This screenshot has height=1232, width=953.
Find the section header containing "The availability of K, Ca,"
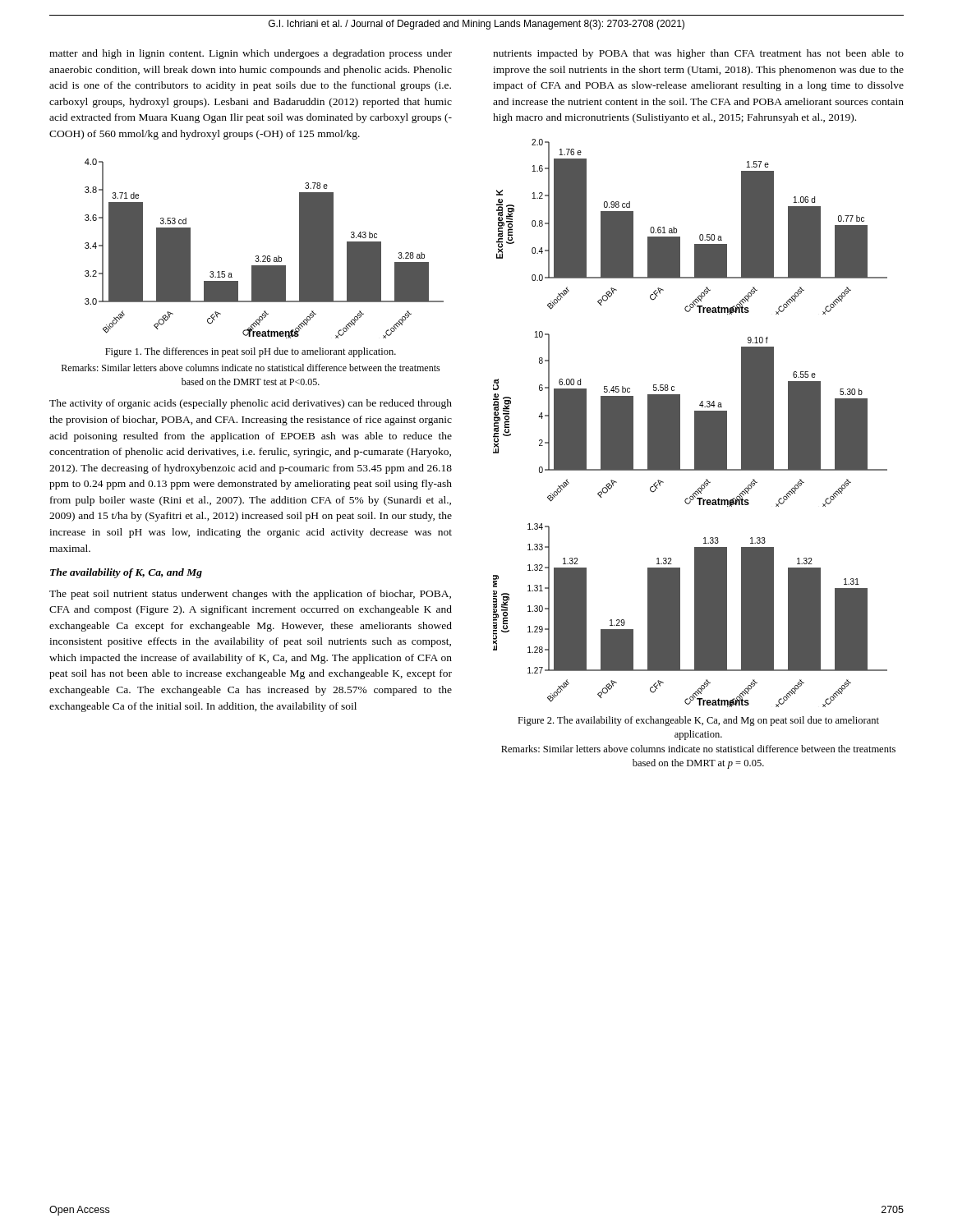(x=126, y=573)
